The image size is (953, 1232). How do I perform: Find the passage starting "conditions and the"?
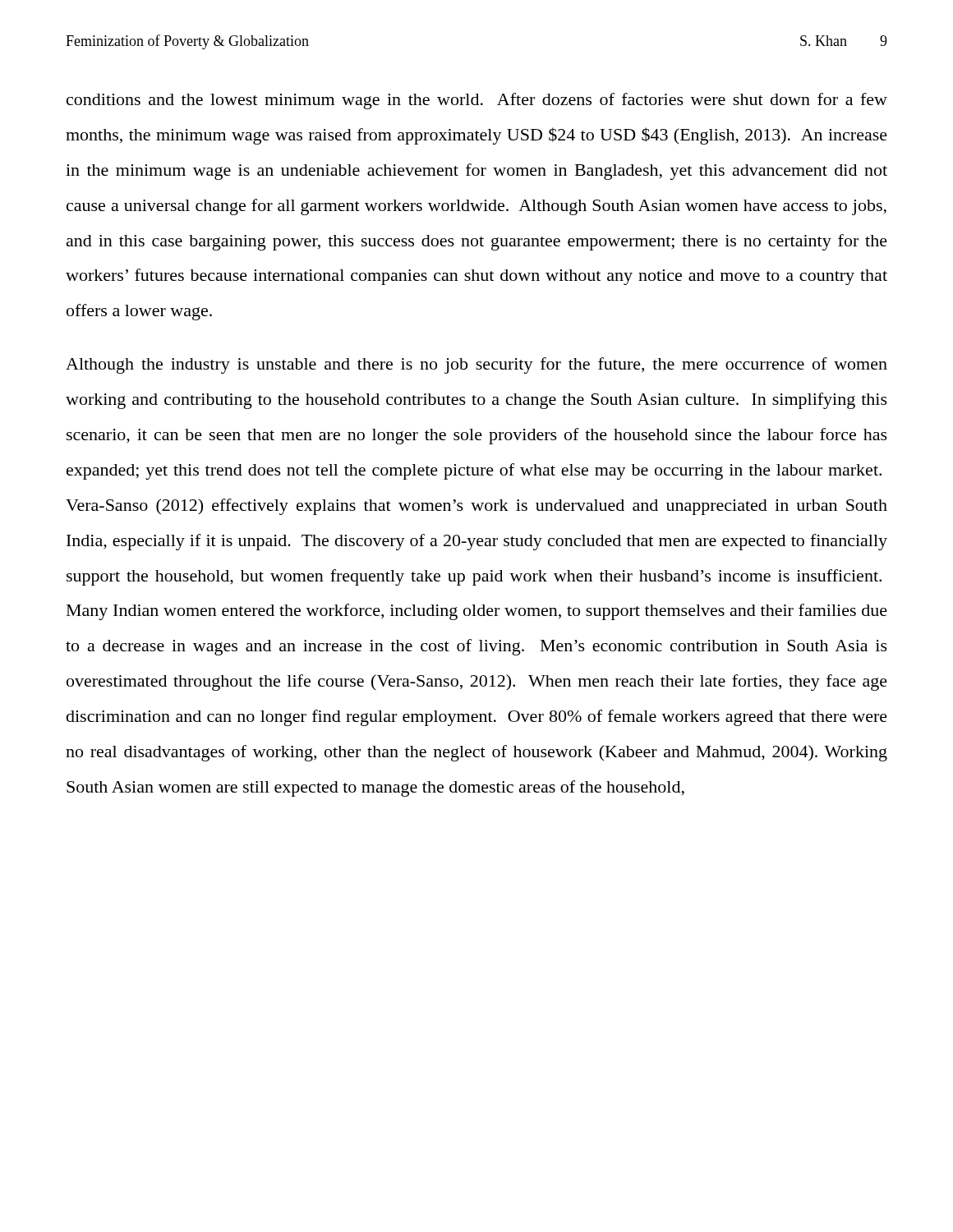[x=476, y=205]
